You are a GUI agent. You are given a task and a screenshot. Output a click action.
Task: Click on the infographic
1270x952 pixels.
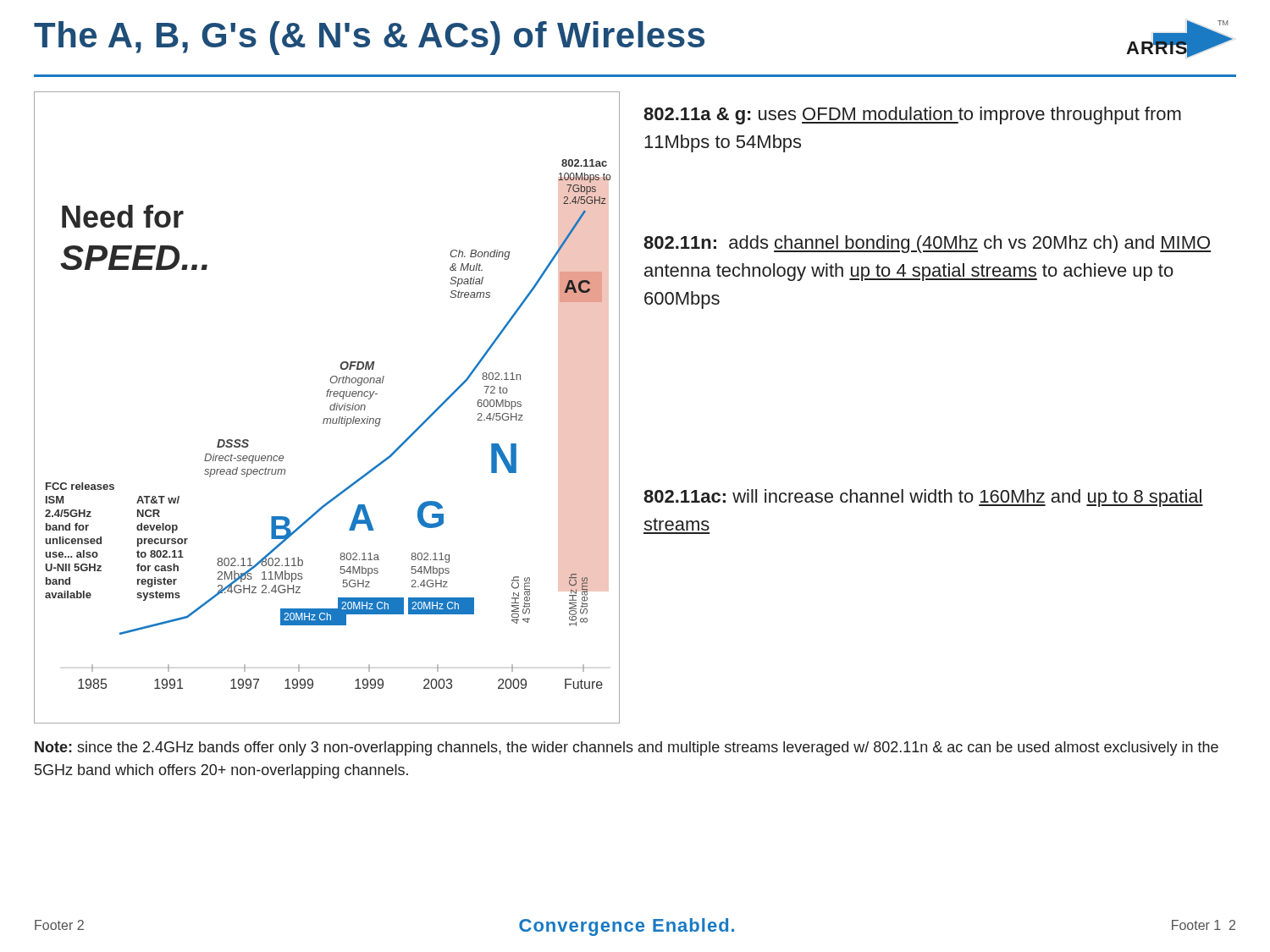click(x=327, y=407)
